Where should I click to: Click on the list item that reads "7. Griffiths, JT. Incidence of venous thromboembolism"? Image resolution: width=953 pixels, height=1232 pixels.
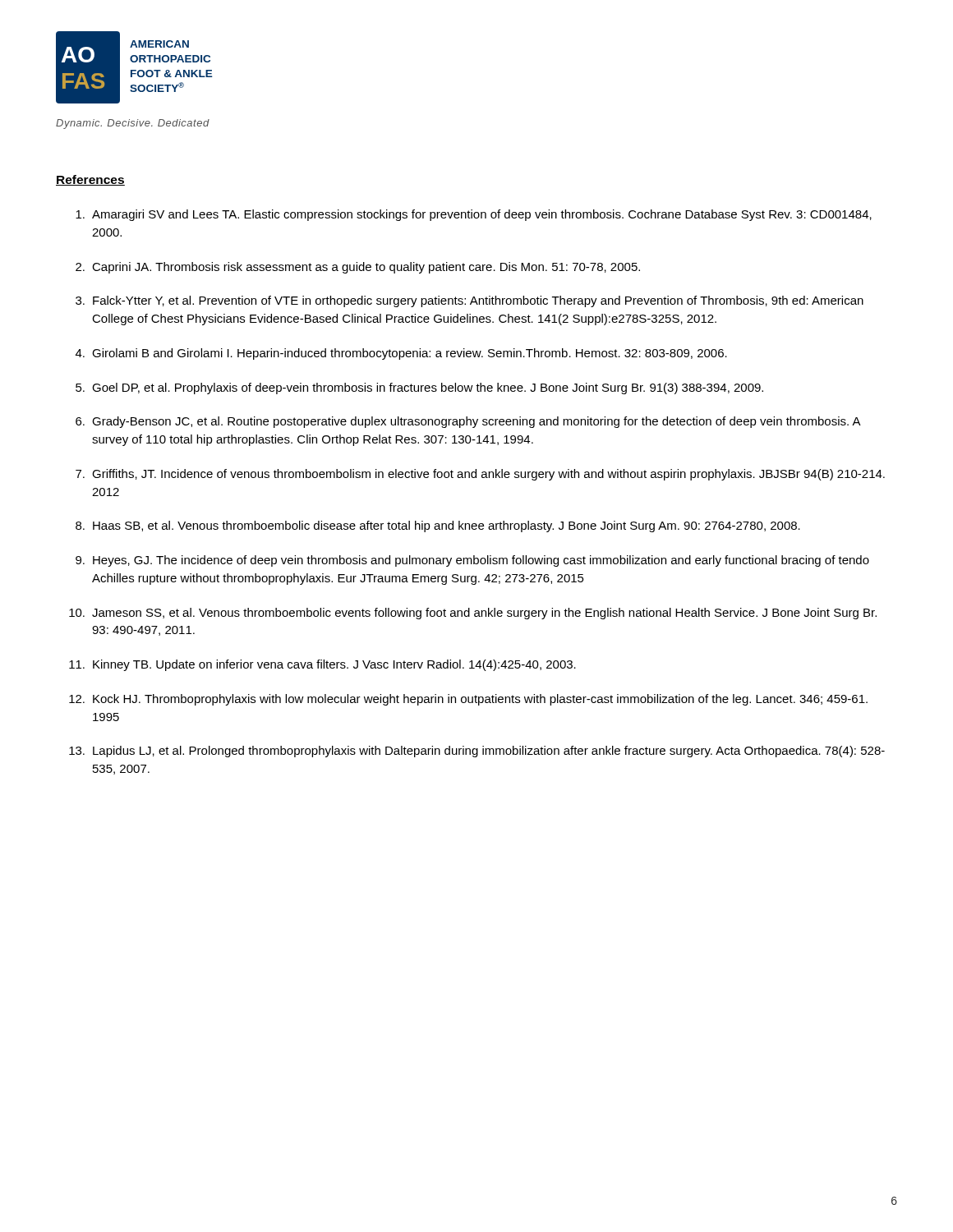pos(476,483)
